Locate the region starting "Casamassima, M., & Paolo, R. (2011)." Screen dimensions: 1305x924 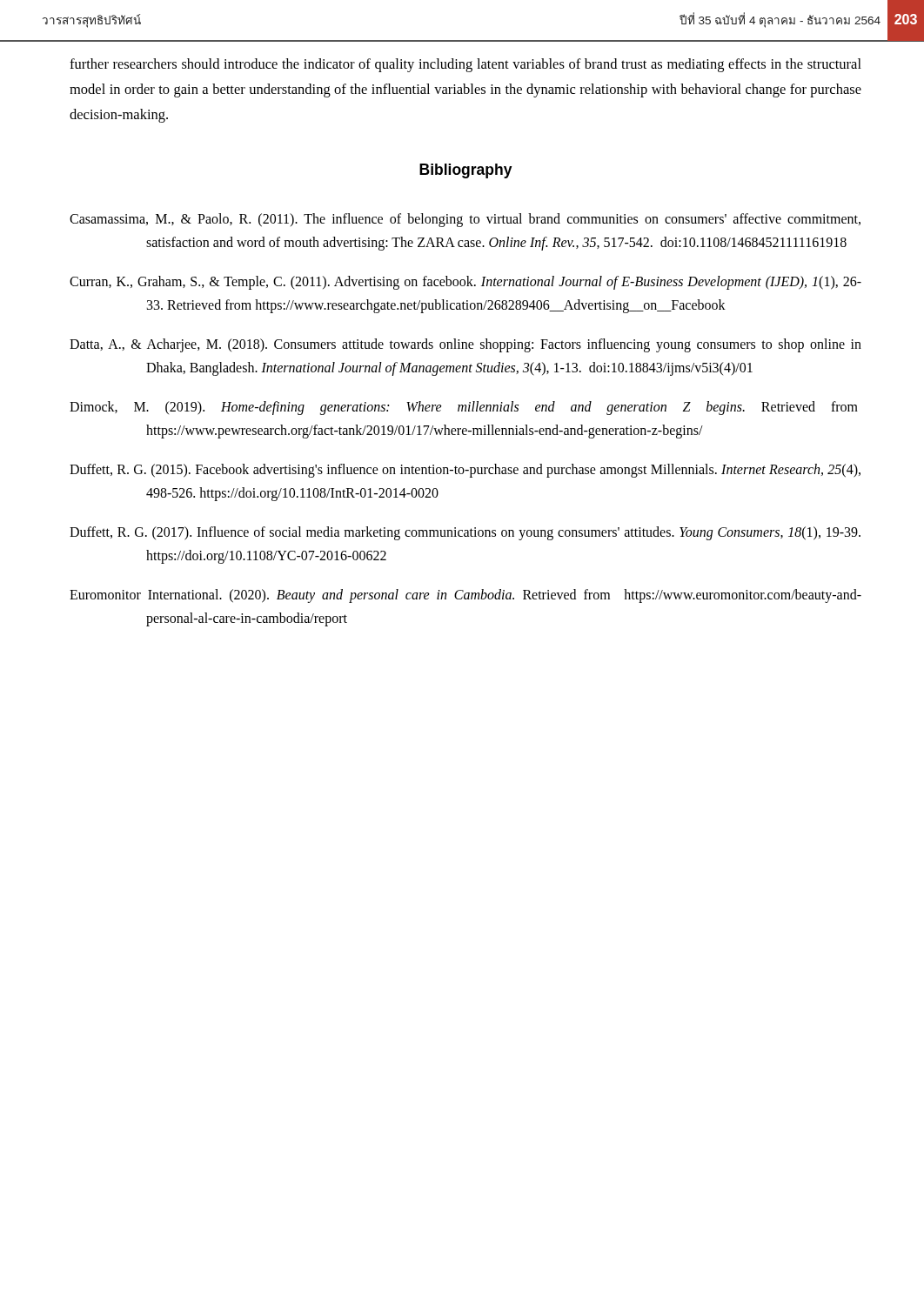click(x=465, y=230)
